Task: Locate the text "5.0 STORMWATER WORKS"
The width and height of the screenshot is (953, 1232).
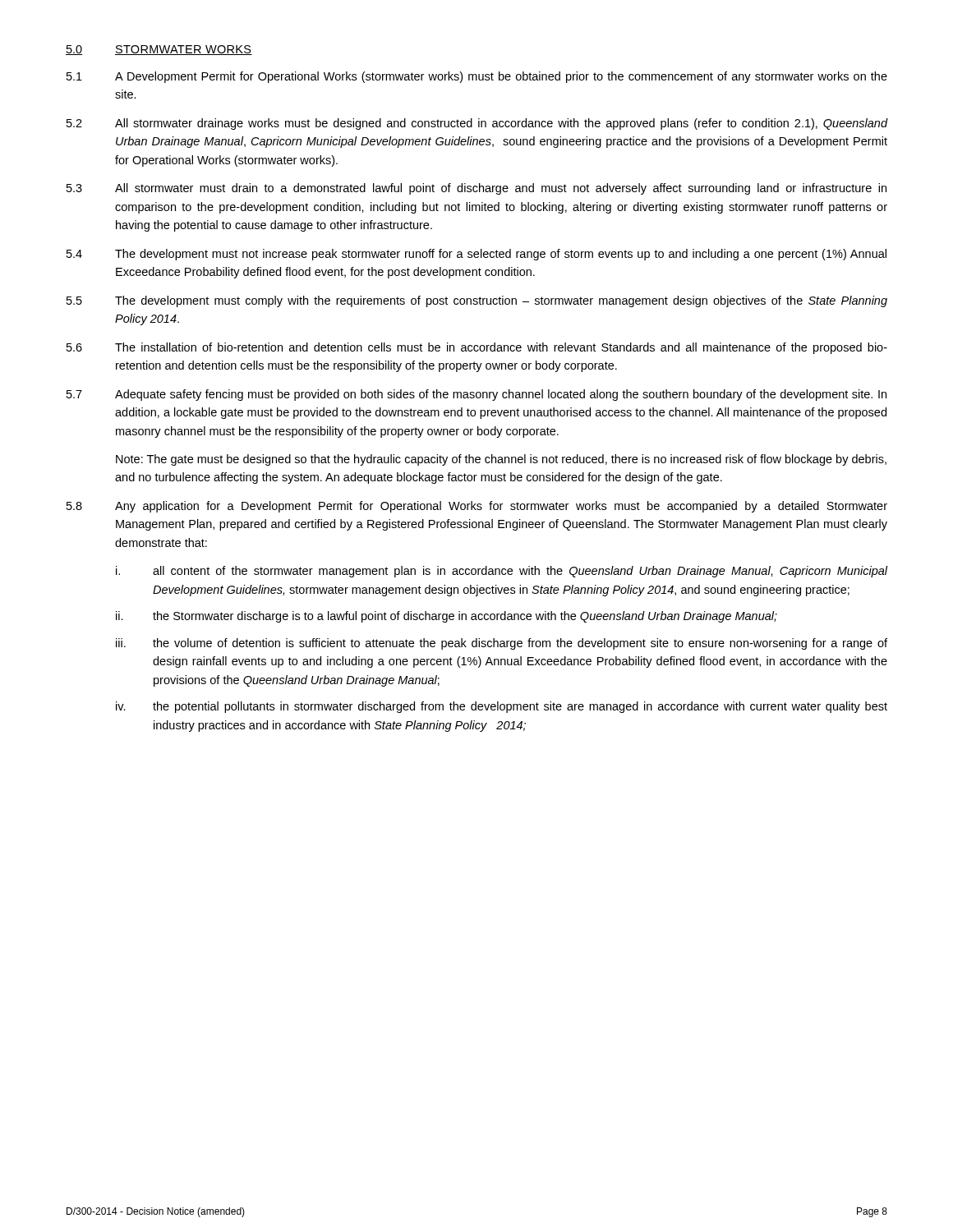Action: pyautogui.click(x=159, y=49)
